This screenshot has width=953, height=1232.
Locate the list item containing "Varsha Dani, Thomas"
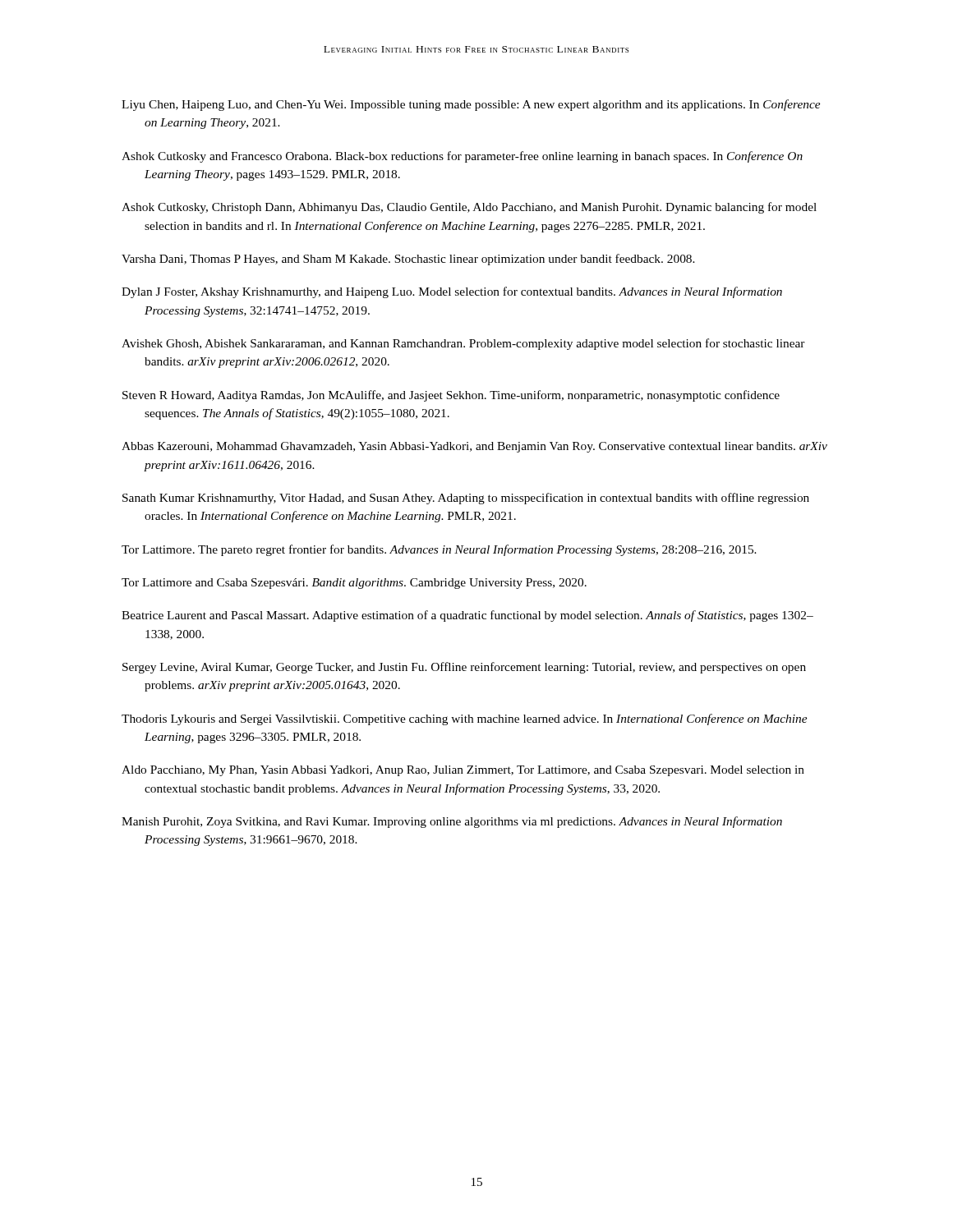point(408,258)
